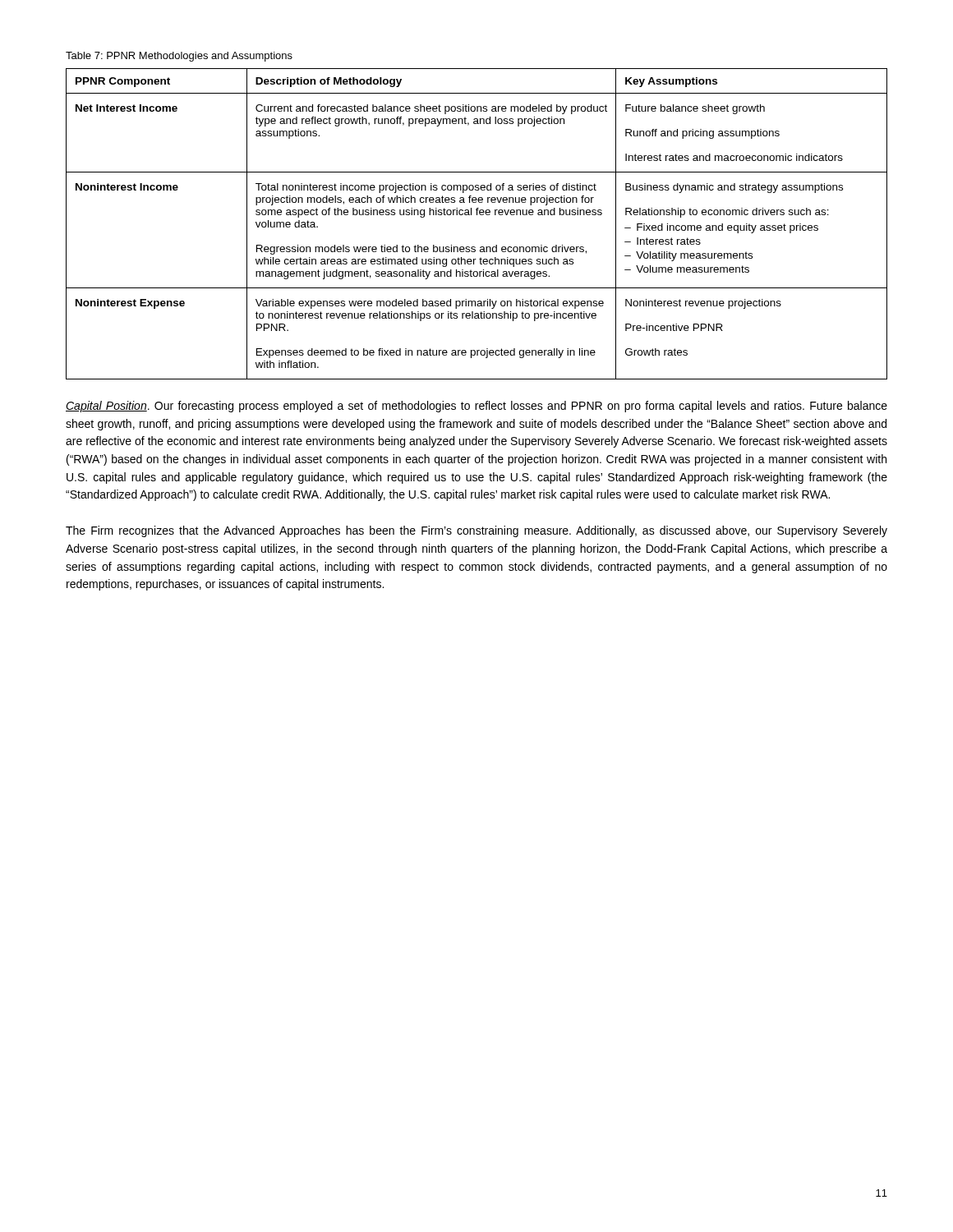Select a table

(x=476, y=224)
